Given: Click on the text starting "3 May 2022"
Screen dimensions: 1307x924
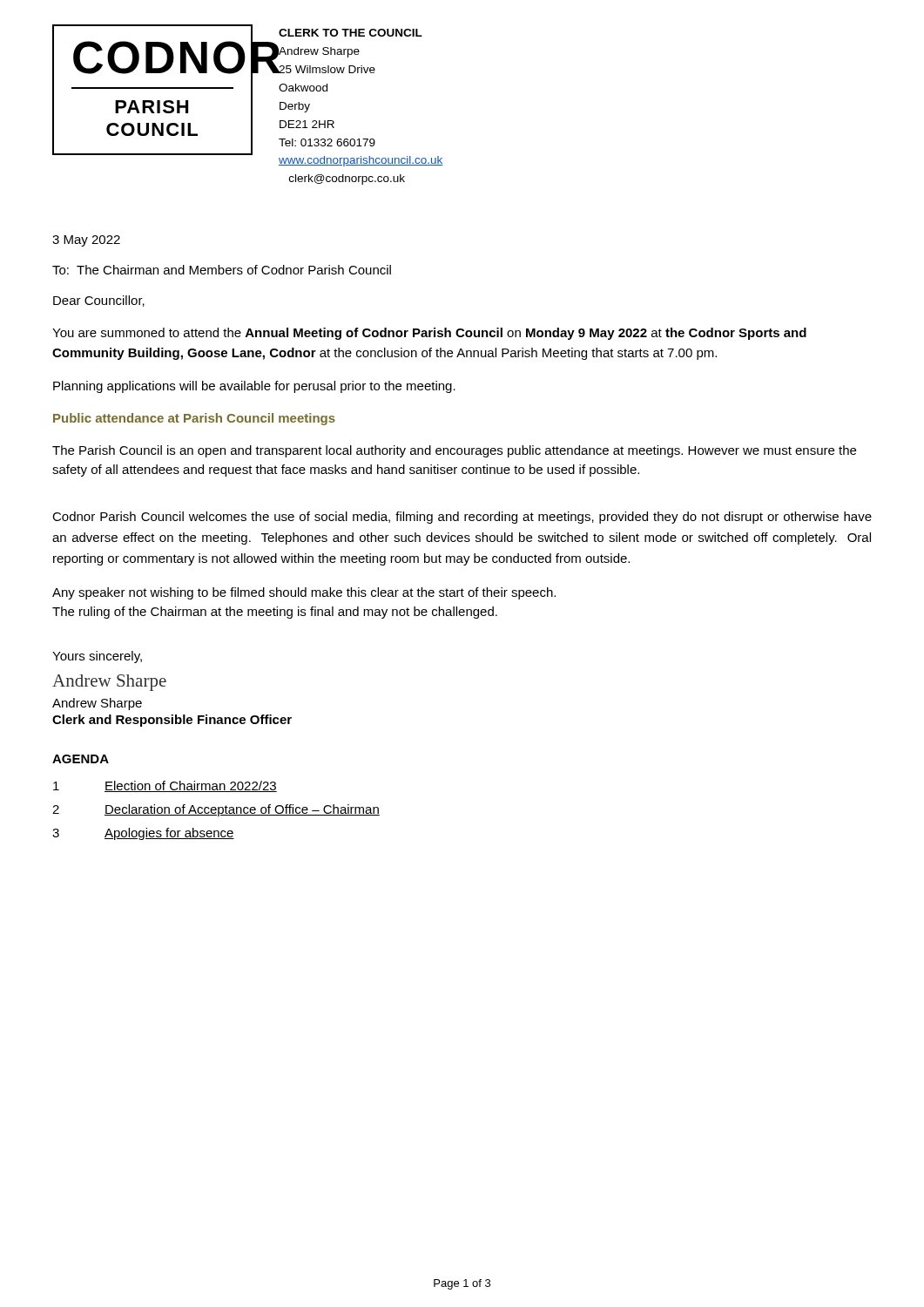Looking at the screenshot, I should (x=86, y=239).
